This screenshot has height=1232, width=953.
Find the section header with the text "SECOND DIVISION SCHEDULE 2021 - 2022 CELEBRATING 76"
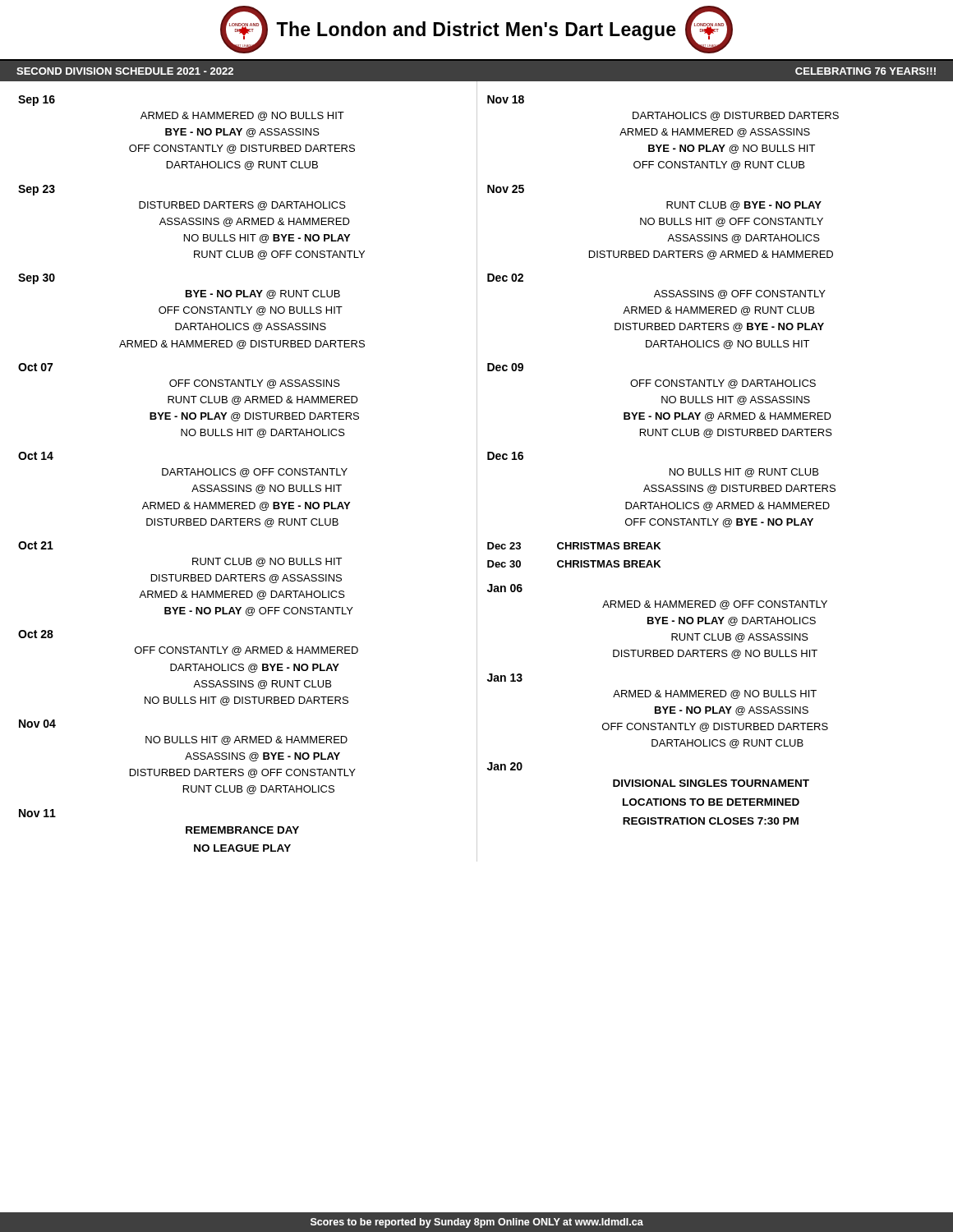476,71
